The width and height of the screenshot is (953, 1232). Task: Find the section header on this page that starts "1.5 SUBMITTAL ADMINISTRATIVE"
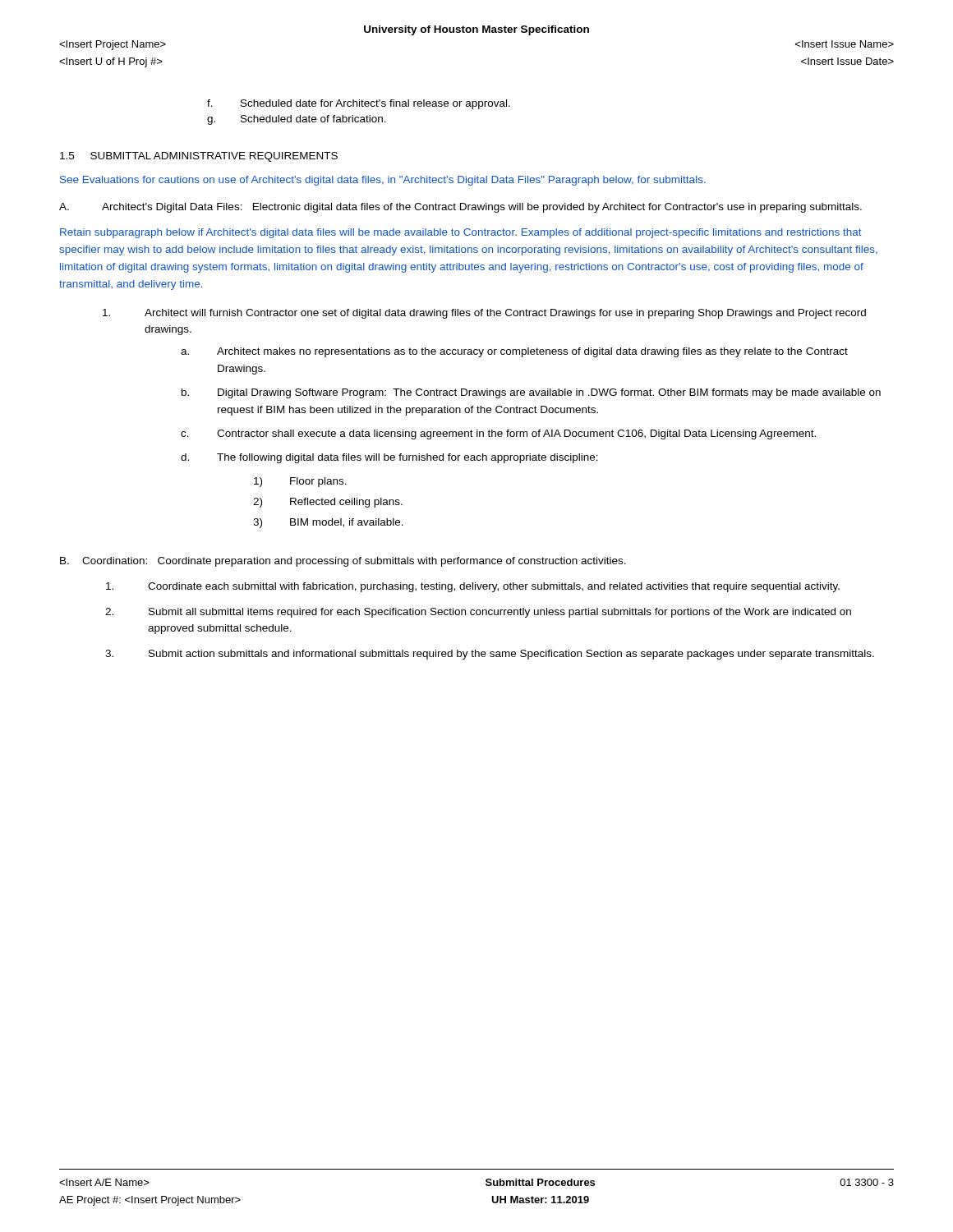[x=199, y=156]
